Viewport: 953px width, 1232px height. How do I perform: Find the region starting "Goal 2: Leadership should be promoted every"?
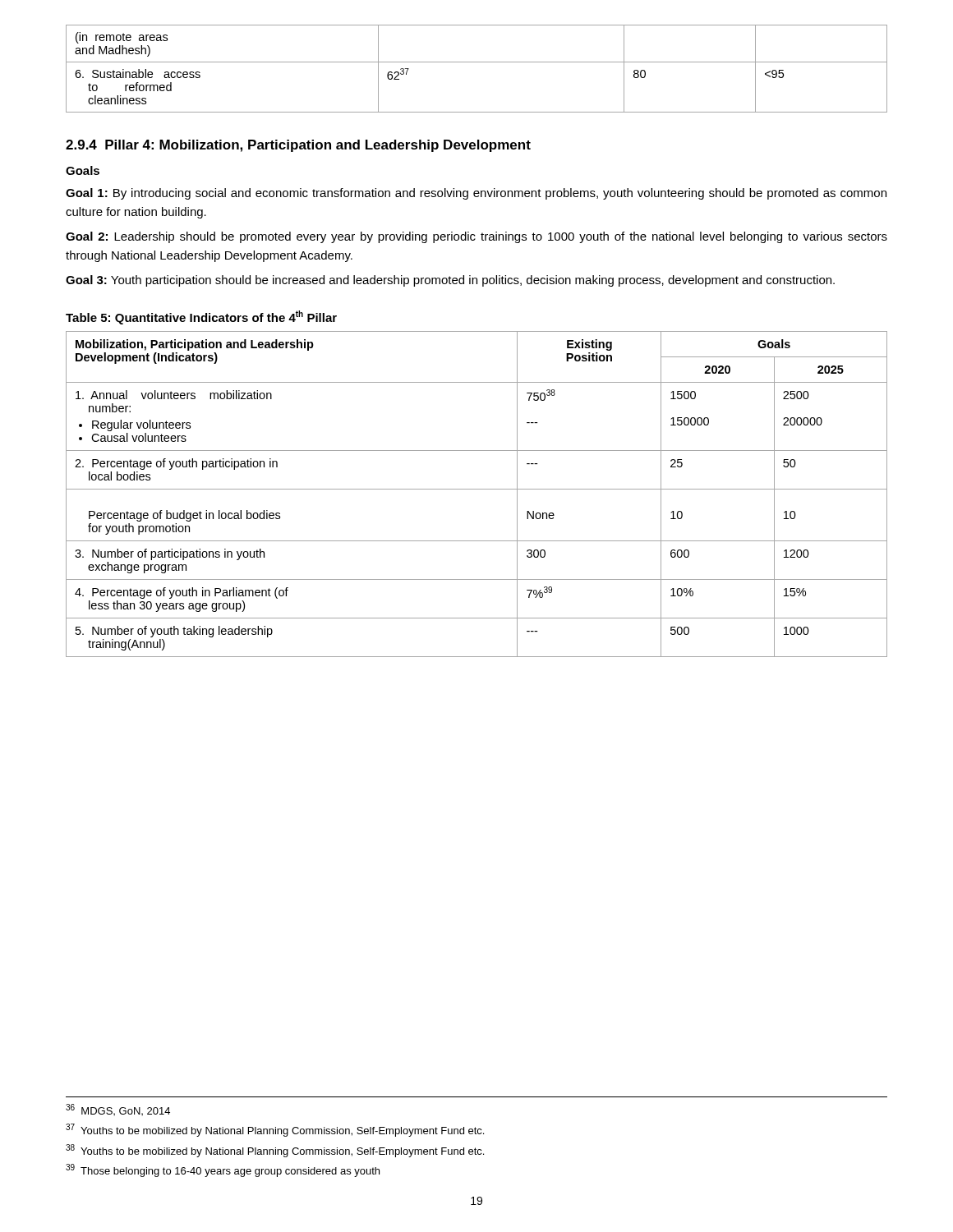pyautogui.click(x=476, y=245)
